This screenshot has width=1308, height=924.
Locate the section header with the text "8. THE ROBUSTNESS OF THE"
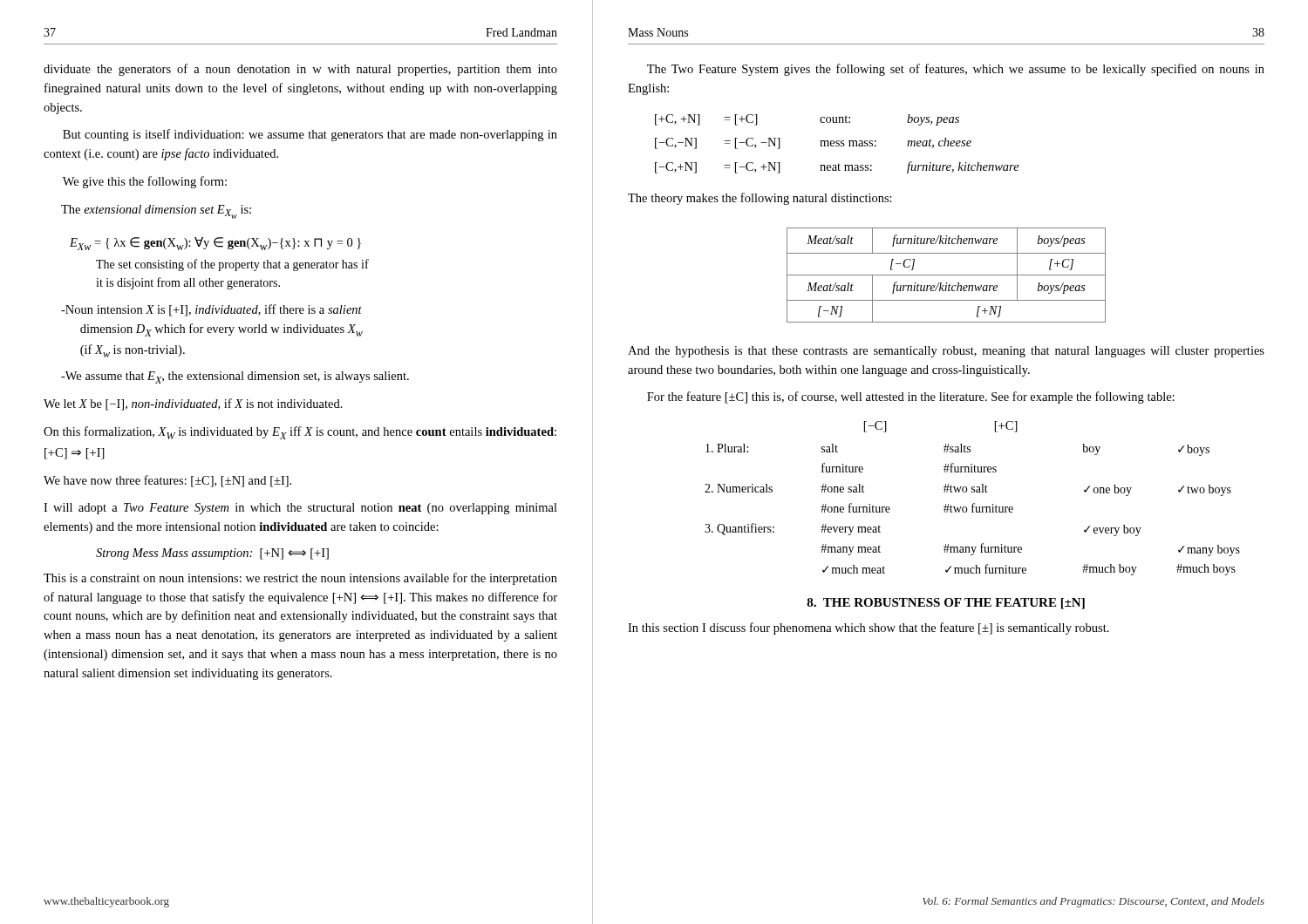click(946, 602)
